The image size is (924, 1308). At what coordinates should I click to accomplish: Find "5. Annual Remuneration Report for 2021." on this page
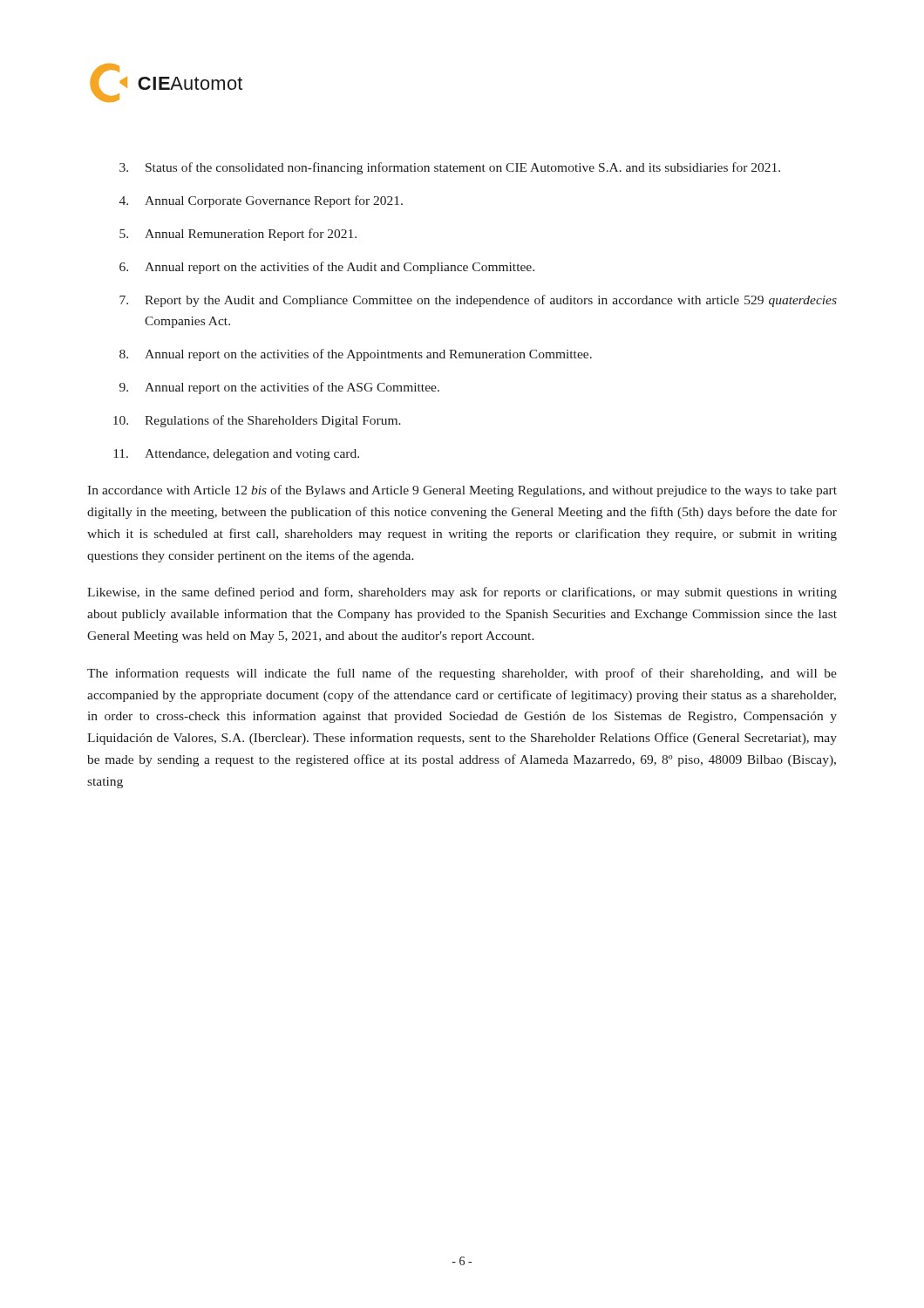(x=238, y=235)
